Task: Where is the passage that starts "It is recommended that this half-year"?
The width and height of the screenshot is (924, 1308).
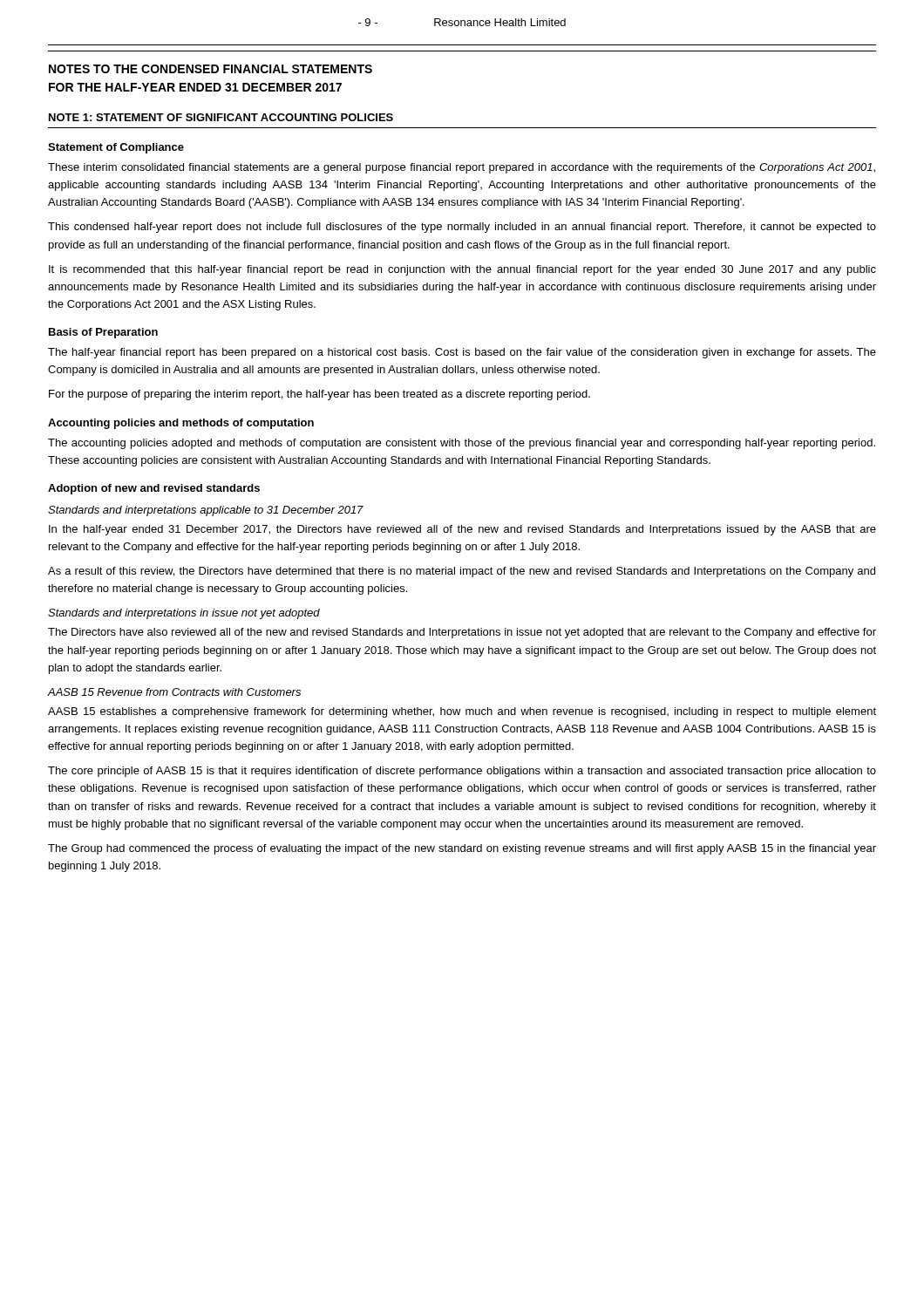Action: [462, 286]
